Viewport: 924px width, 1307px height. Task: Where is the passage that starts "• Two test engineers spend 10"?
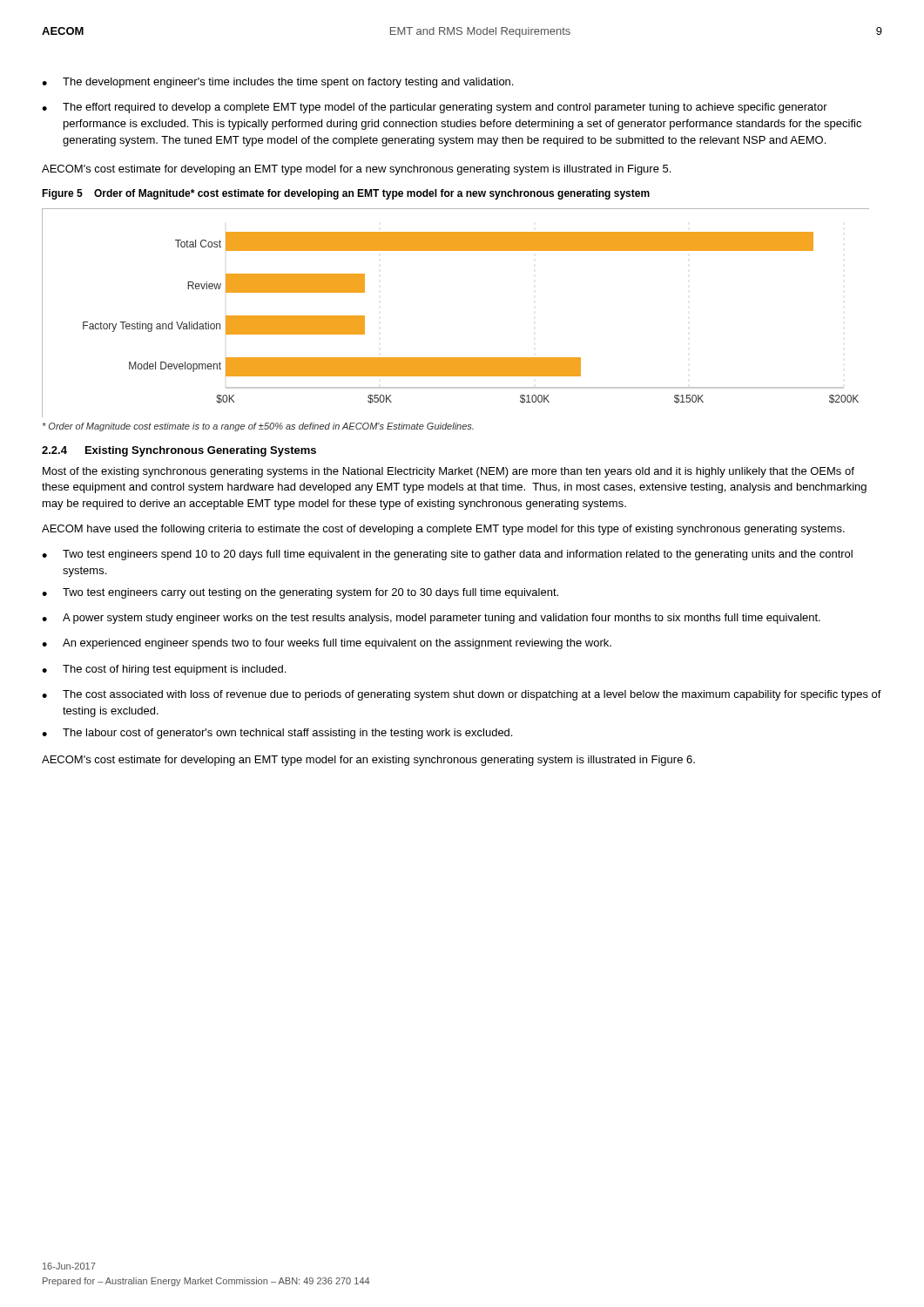coord(462,563)
